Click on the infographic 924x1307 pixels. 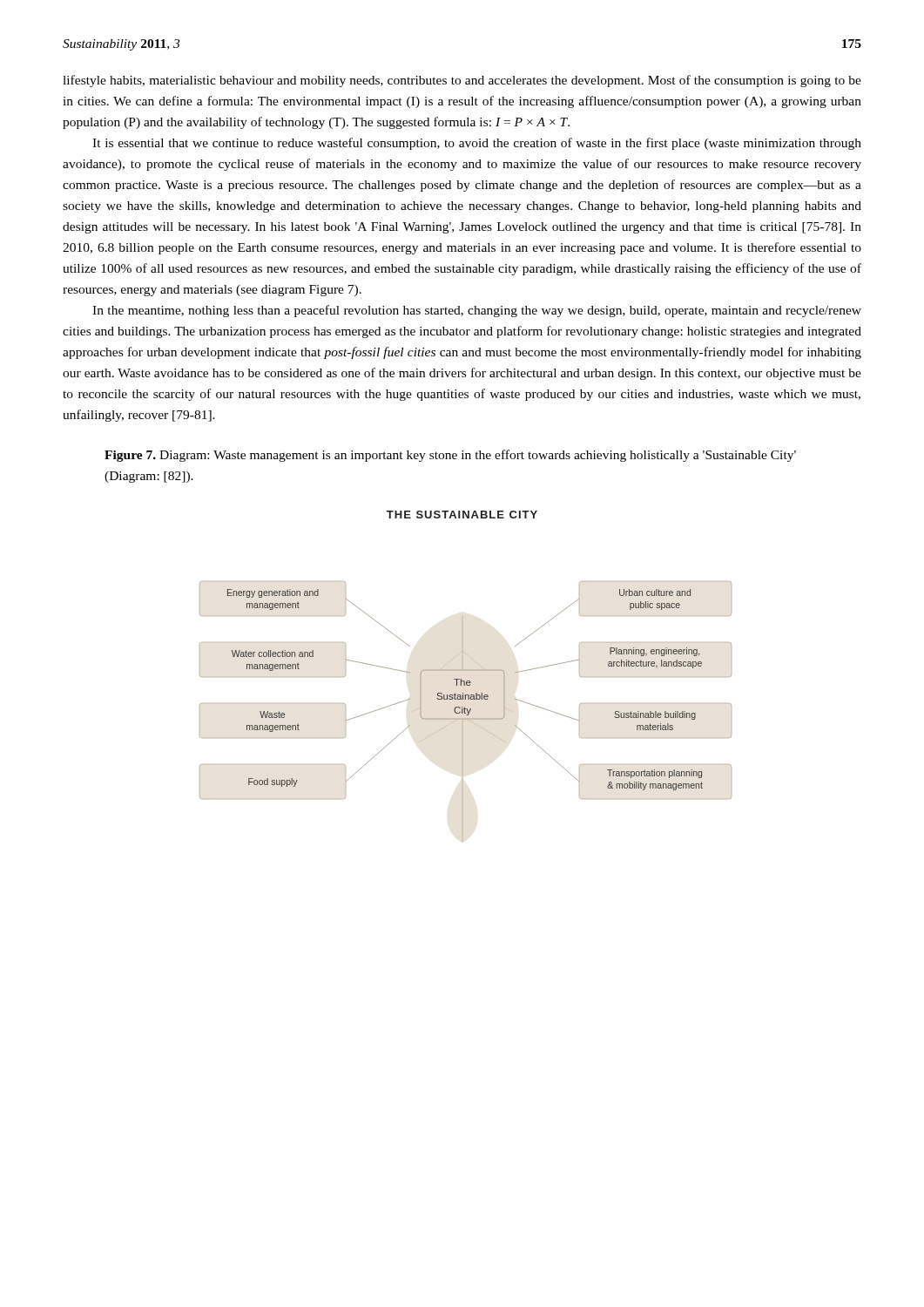(462, 677)
